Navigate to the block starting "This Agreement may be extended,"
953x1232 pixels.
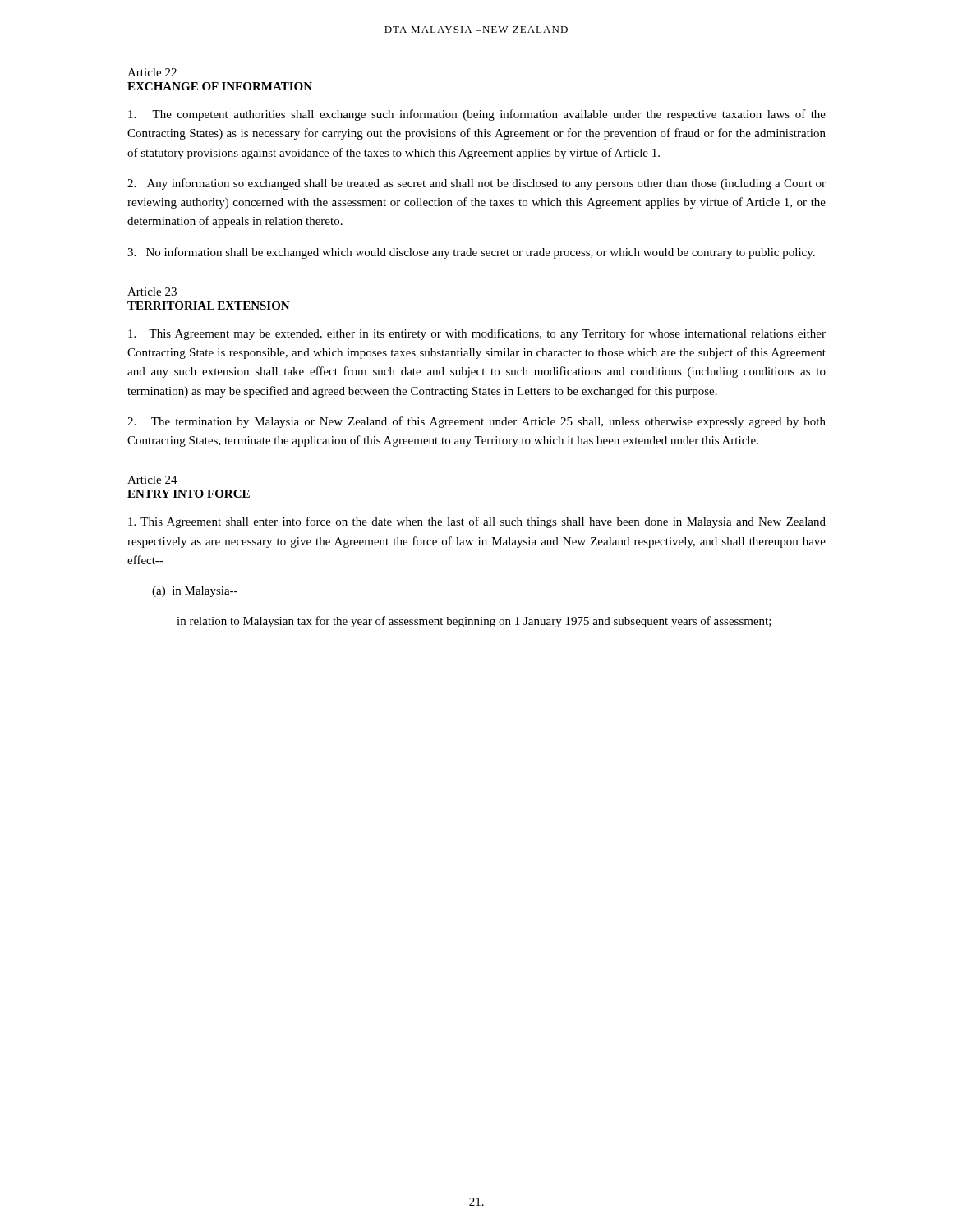coord(476,362)
